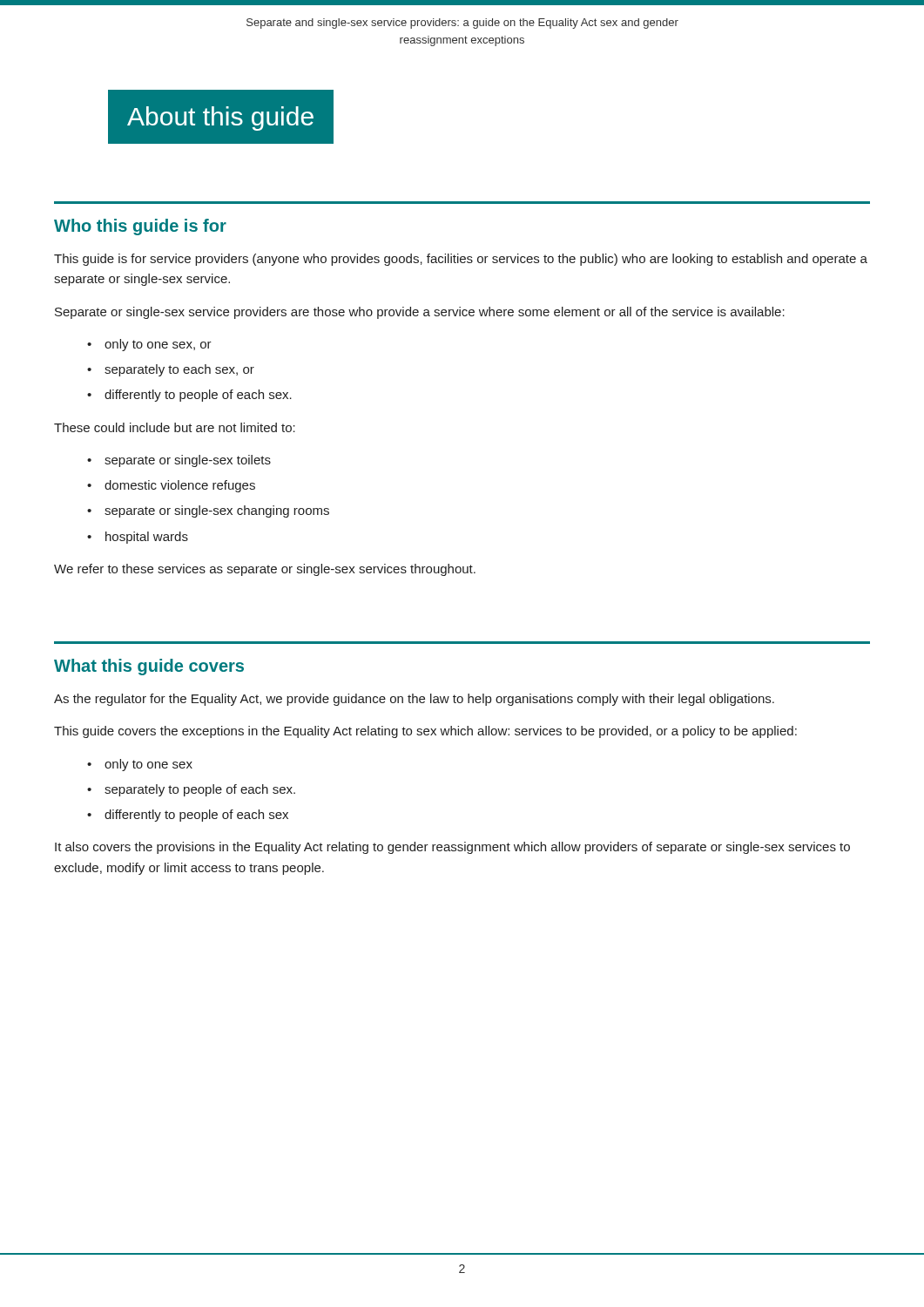Locate the region starting "This guide covers"
The width and height of the screenshot is (924, 1307).
pyautogui.click(x=426, y=731)
